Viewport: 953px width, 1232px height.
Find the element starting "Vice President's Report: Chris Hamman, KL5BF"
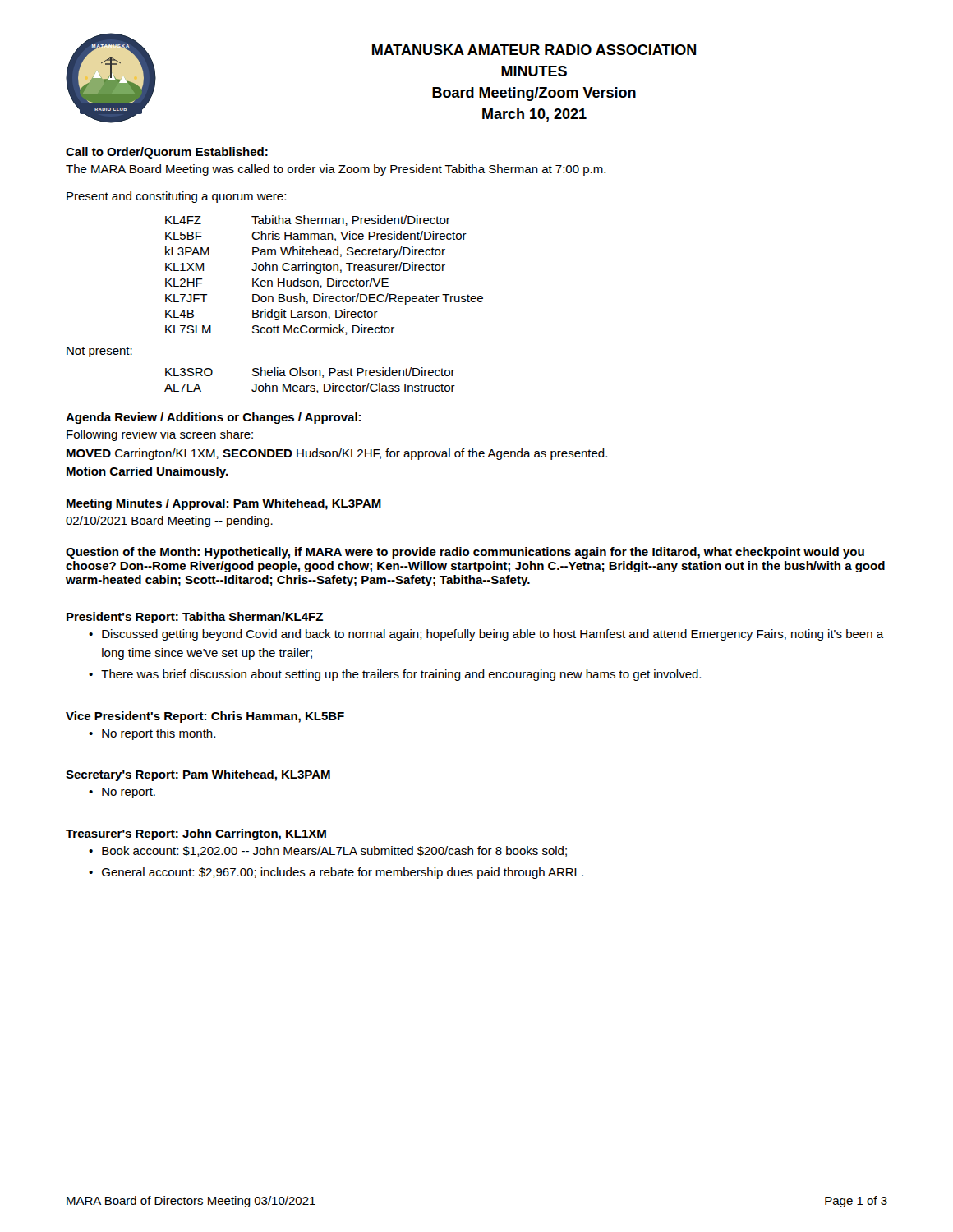[x=205, y=716]
